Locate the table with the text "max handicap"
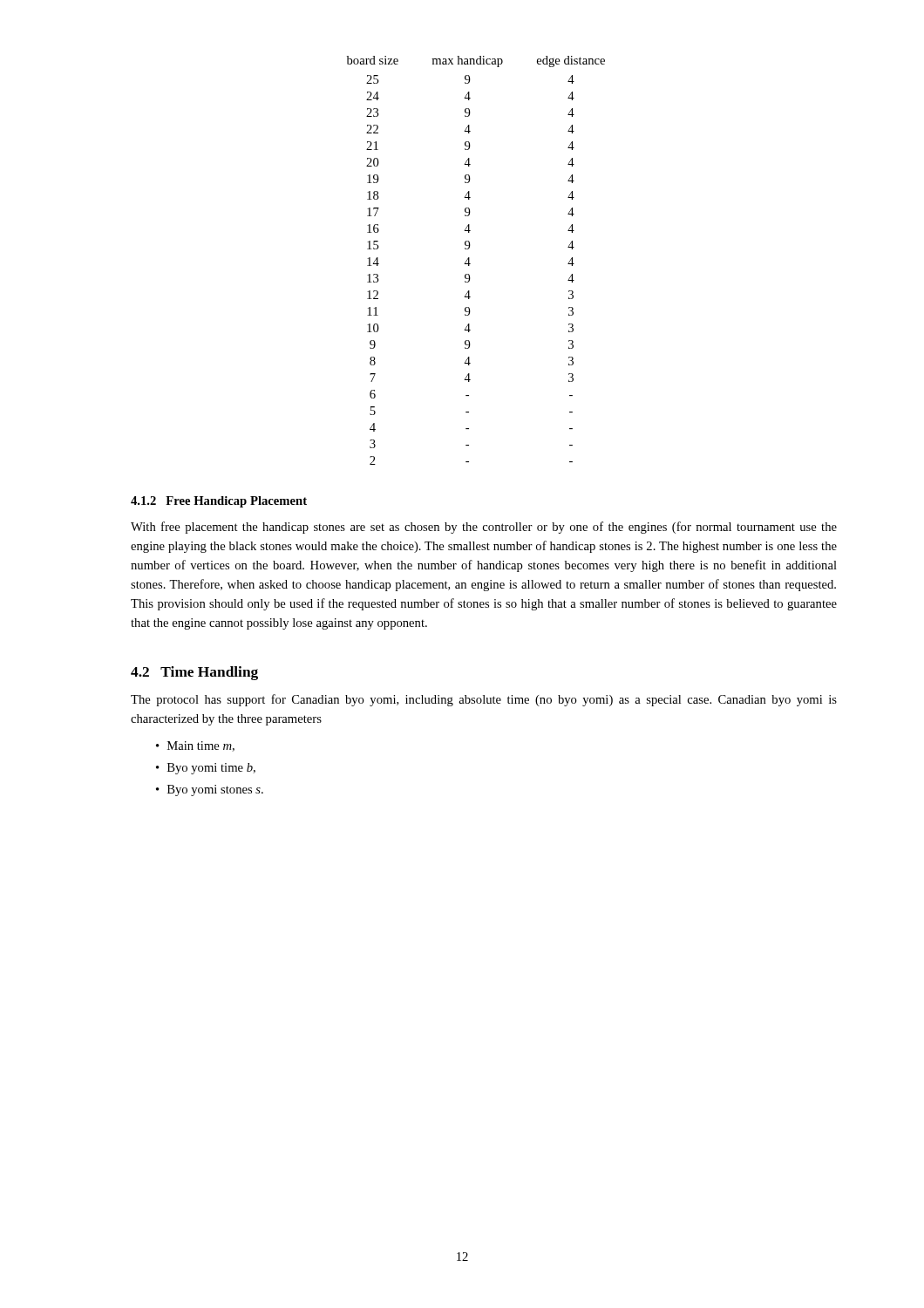This screenshot has height=1308, width=924. 484,261
